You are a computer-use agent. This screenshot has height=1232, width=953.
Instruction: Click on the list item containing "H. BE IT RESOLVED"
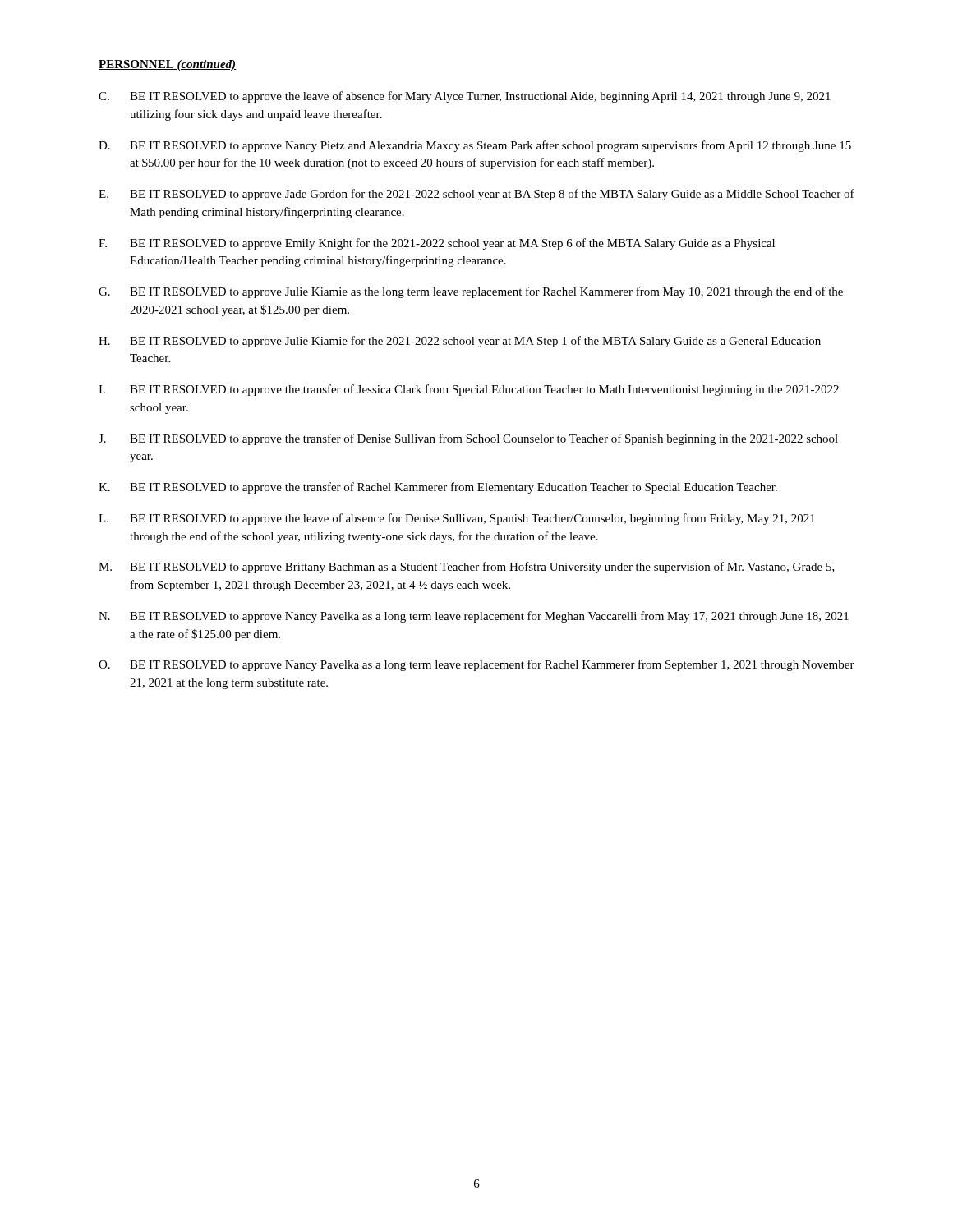point(476,350)
